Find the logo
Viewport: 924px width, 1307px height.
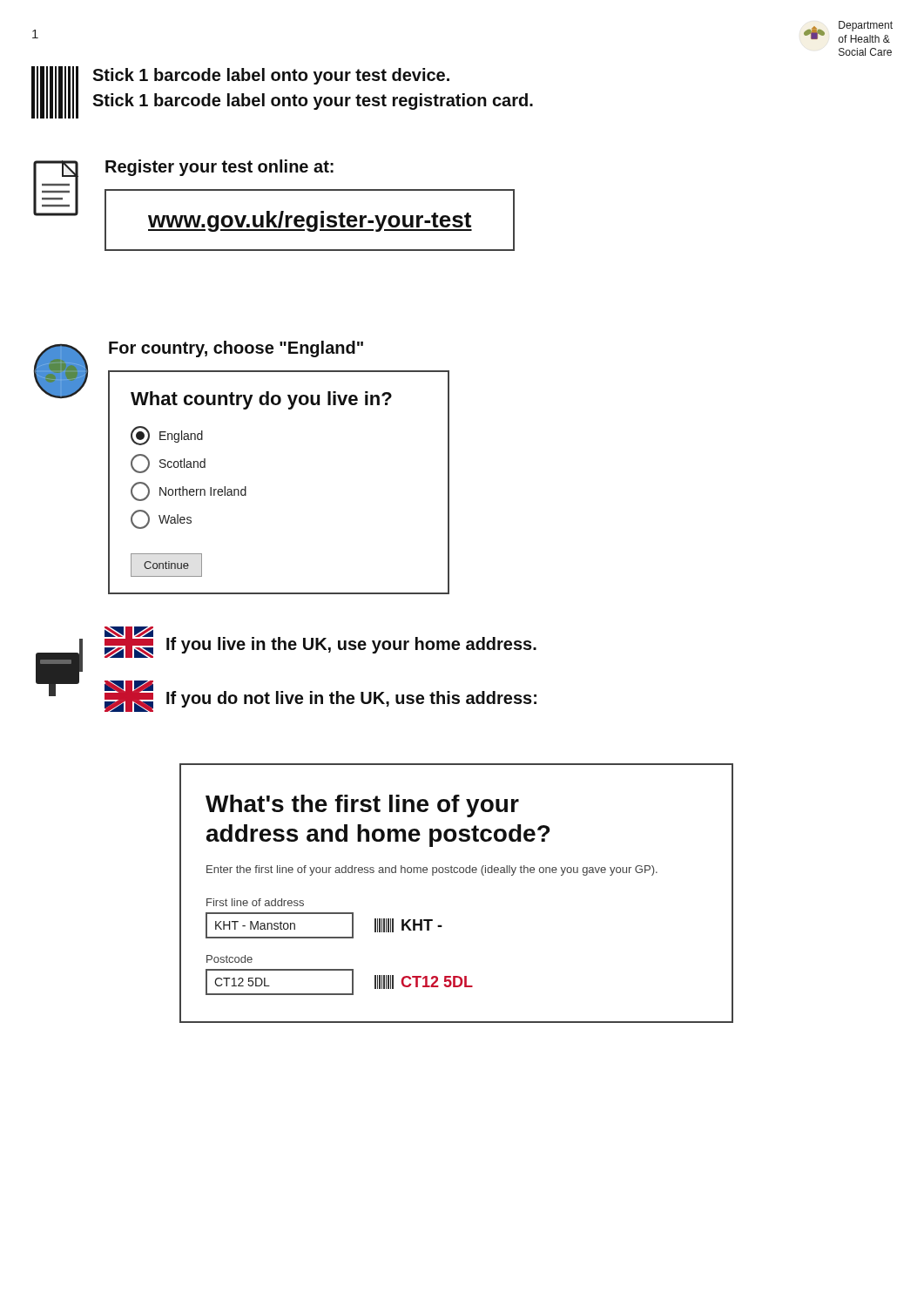point(844,40)
